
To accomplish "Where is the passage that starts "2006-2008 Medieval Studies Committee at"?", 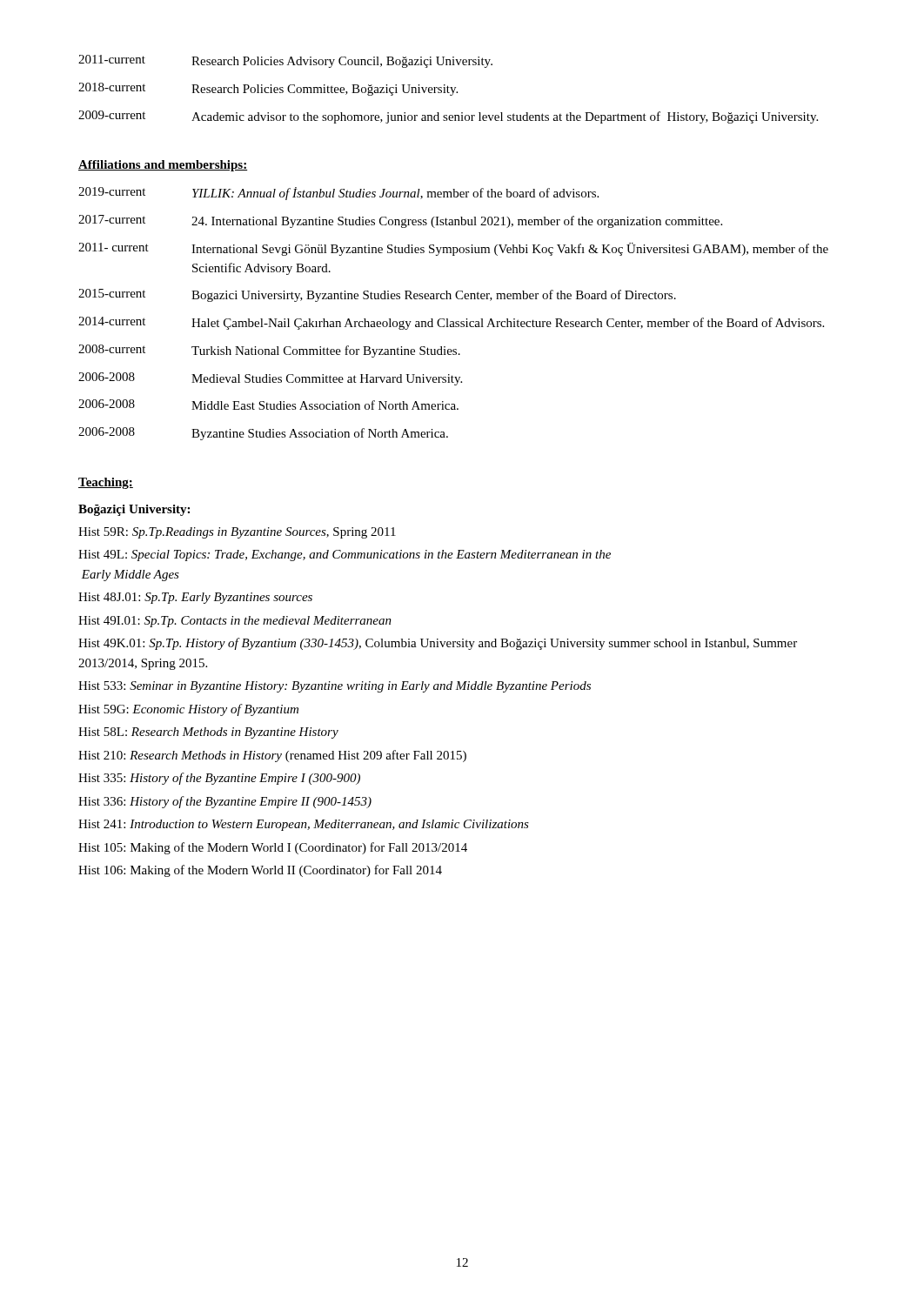I will [462, 379].
